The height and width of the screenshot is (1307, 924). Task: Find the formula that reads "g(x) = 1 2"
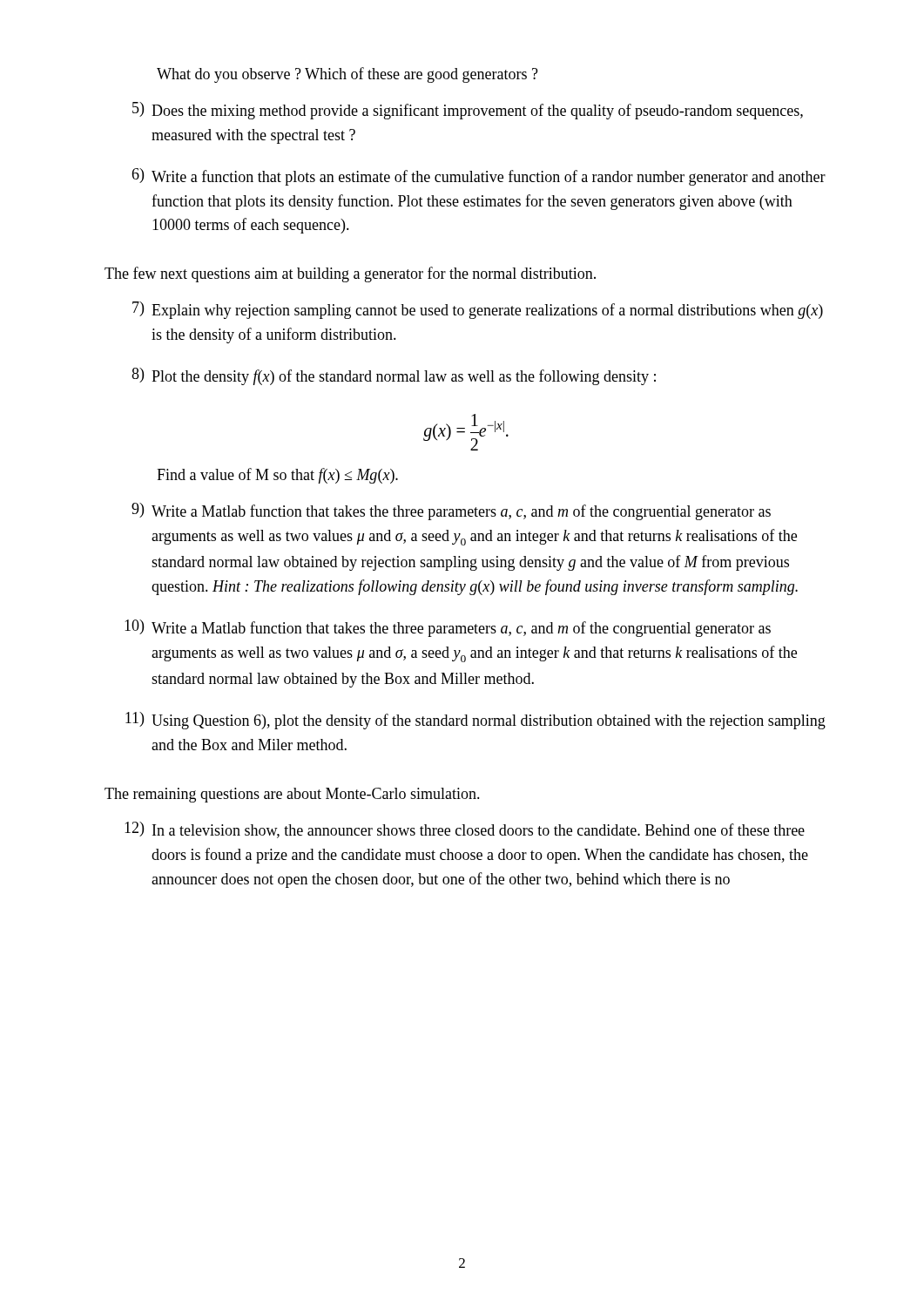tap(466, 432)
